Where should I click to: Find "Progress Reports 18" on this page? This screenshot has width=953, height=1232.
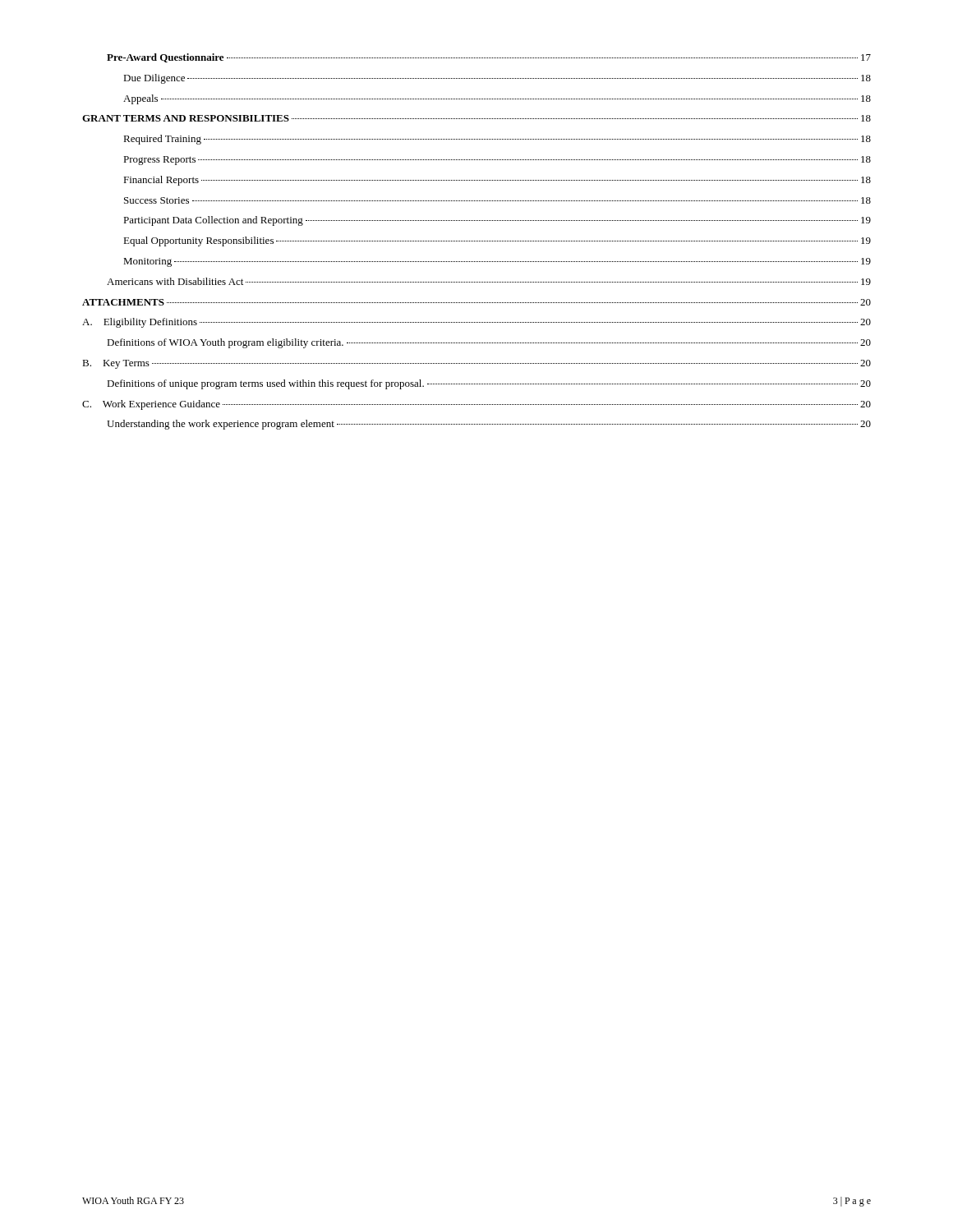pyautogui.click(x=497, y=160)
